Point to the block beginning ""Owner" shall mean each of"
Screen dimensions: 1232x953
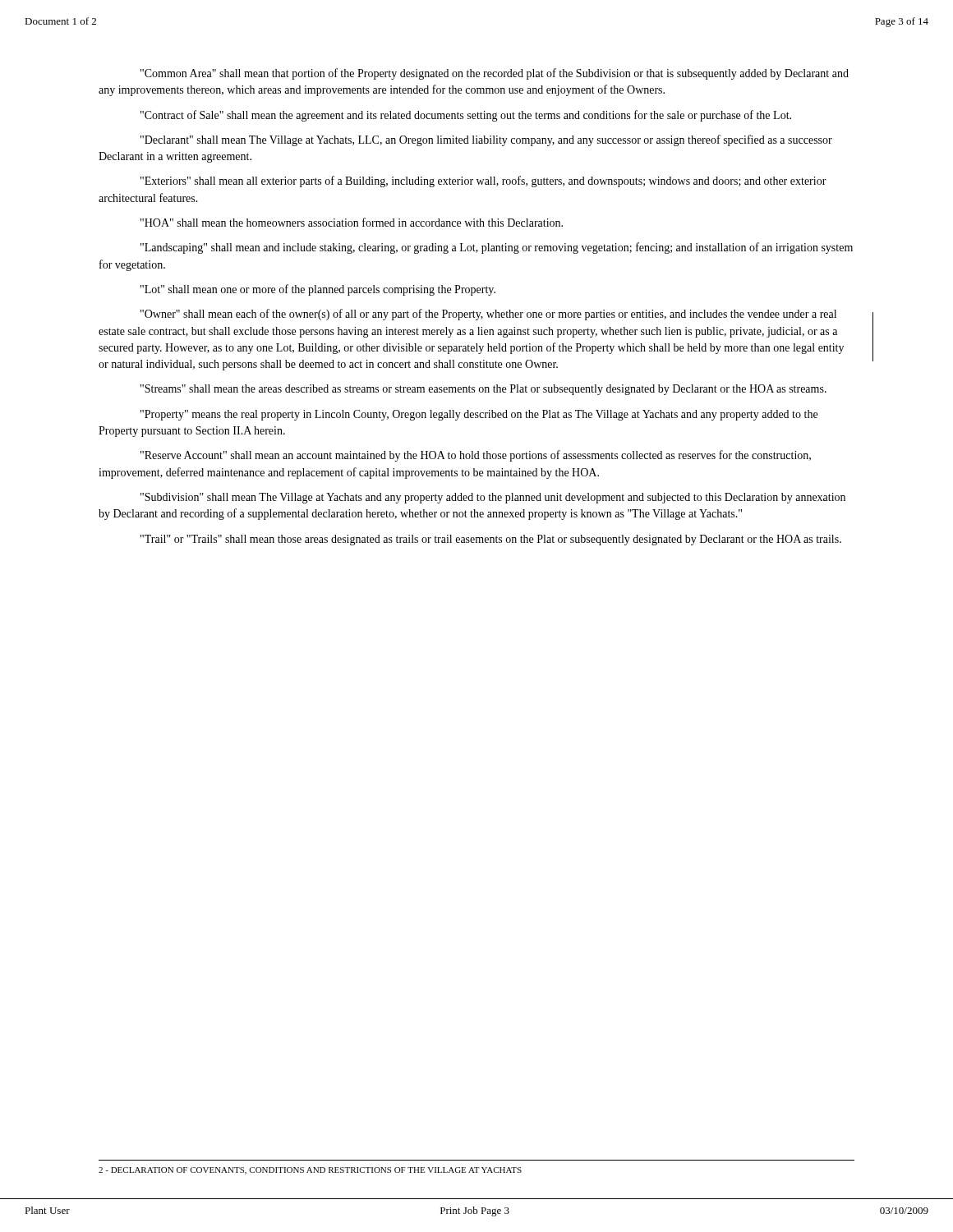(471, 339)
